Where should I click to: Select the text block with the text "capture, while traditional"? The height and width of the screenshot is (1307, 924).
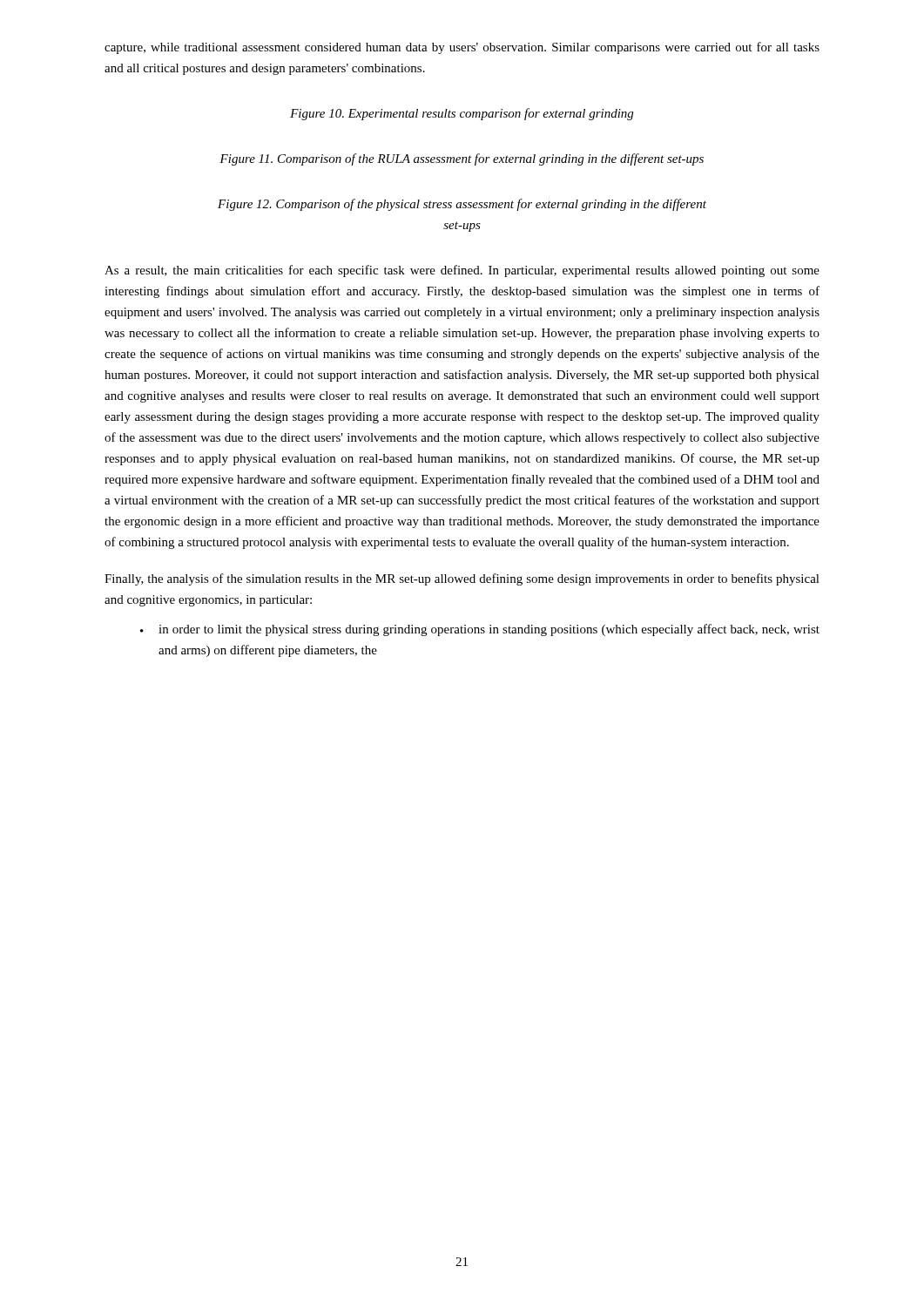click(462, 58)
